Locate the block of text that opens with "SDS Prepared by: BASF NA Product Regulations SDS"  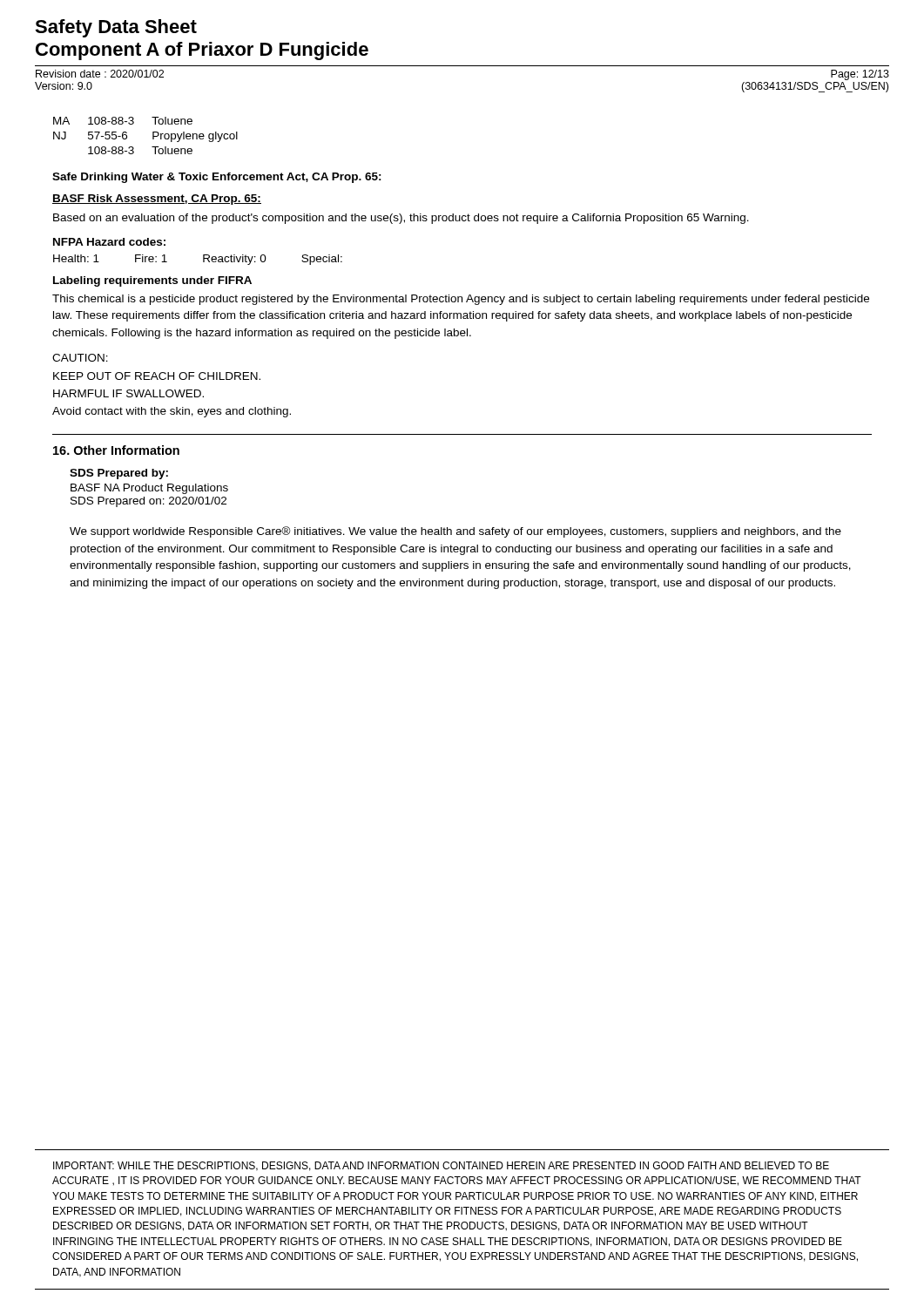(x=119, y=474)
